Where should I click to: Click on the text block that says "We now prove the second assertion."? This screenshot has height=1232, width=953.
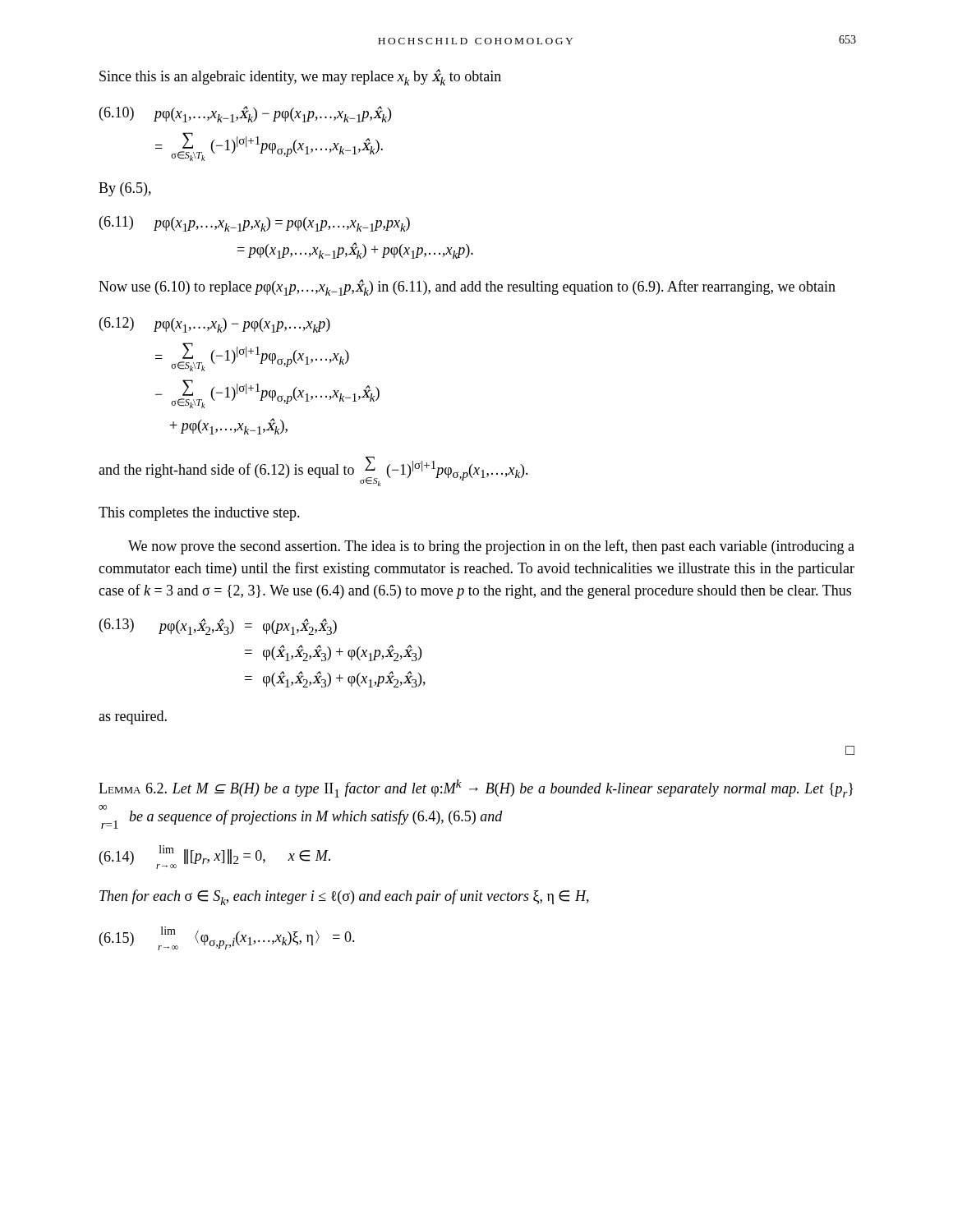coord(476,568)
